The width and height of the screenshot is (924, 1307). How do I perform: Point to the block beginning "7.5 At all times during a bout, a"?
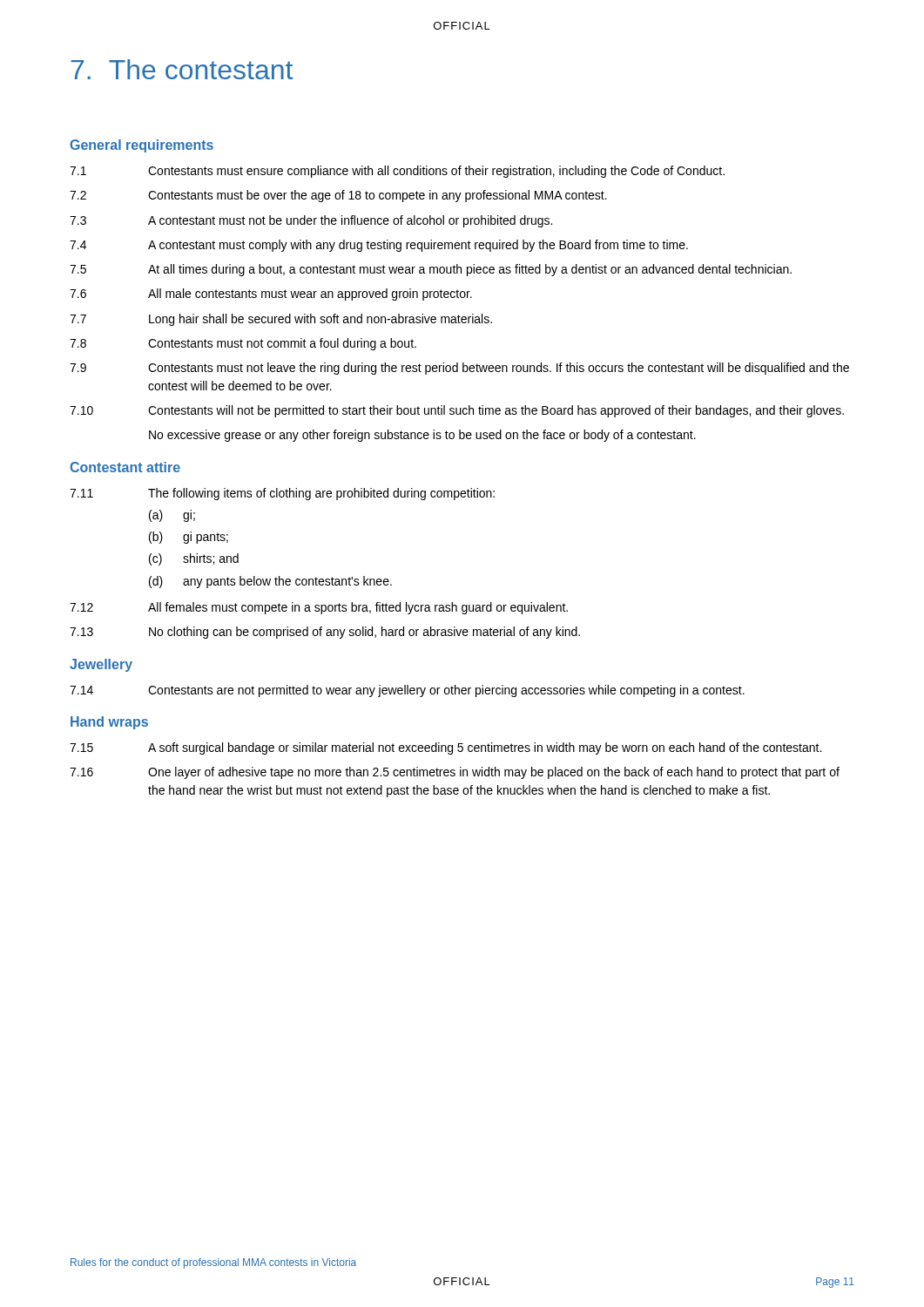coord(462,270)
